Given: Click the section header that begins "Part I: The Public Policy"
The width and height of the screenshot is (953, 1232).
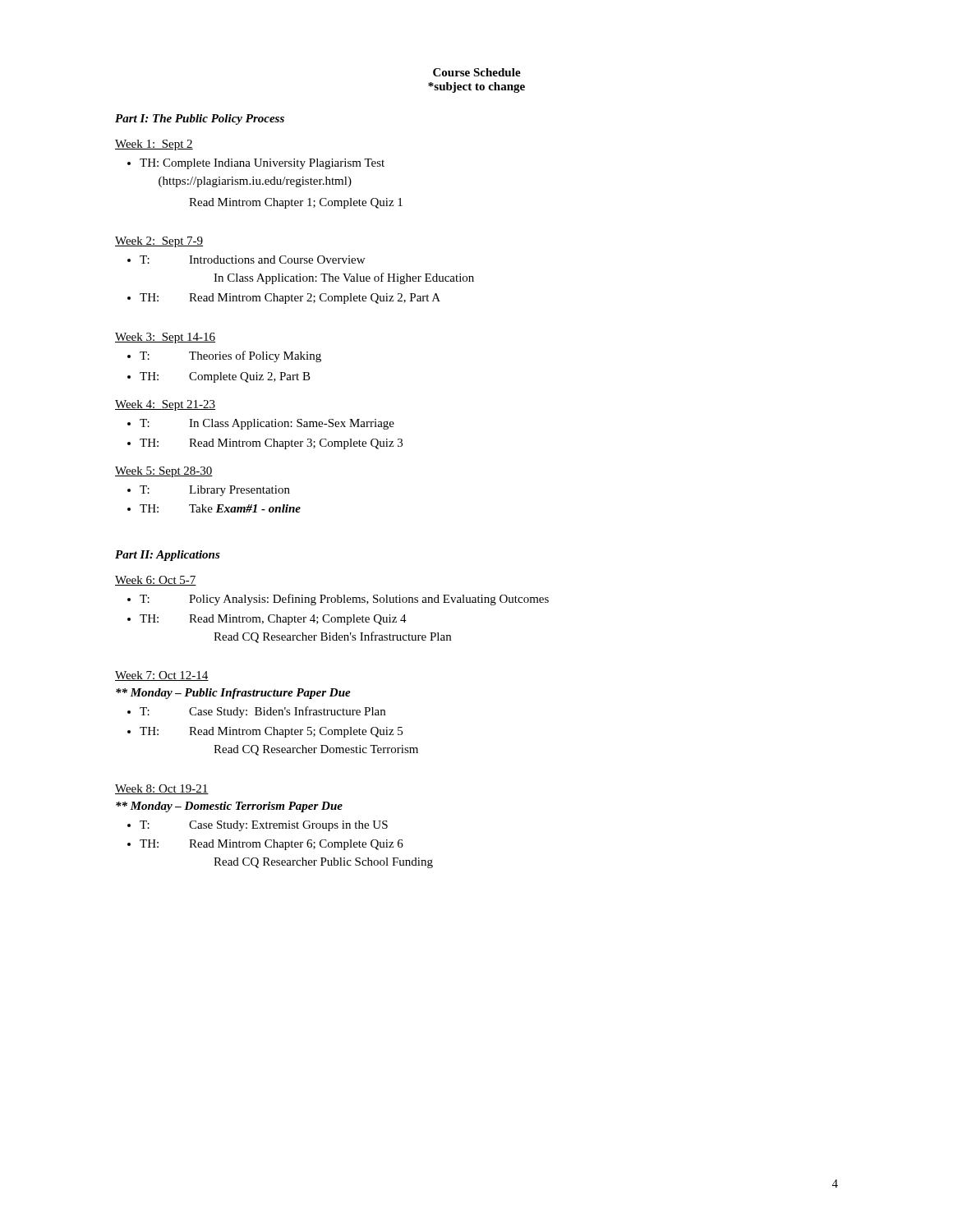Looking at the screenshot, I should click(x=200, y=118).
